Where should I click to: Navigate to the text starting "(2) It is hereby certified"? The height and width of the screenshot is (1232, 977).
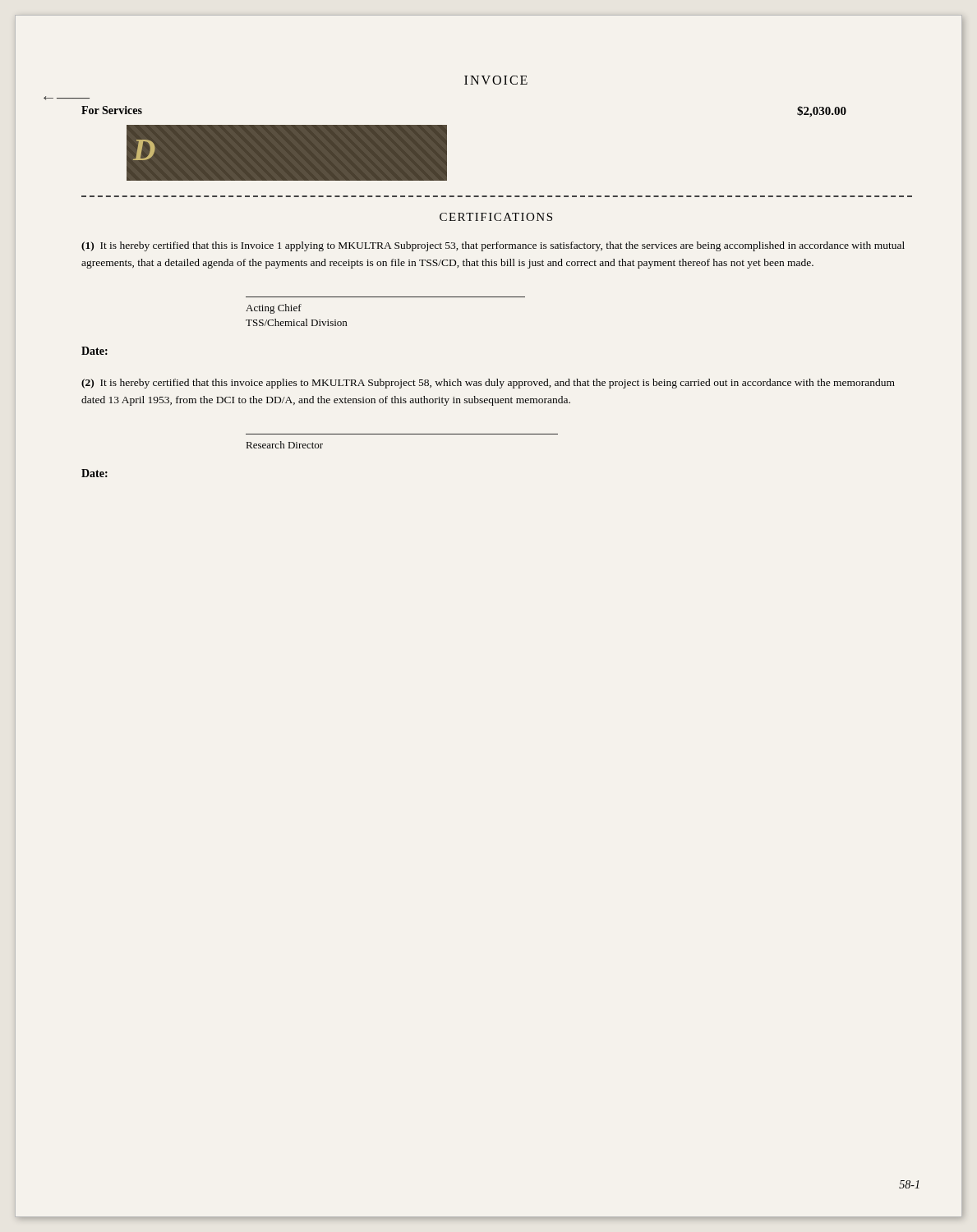coord(488,391)
